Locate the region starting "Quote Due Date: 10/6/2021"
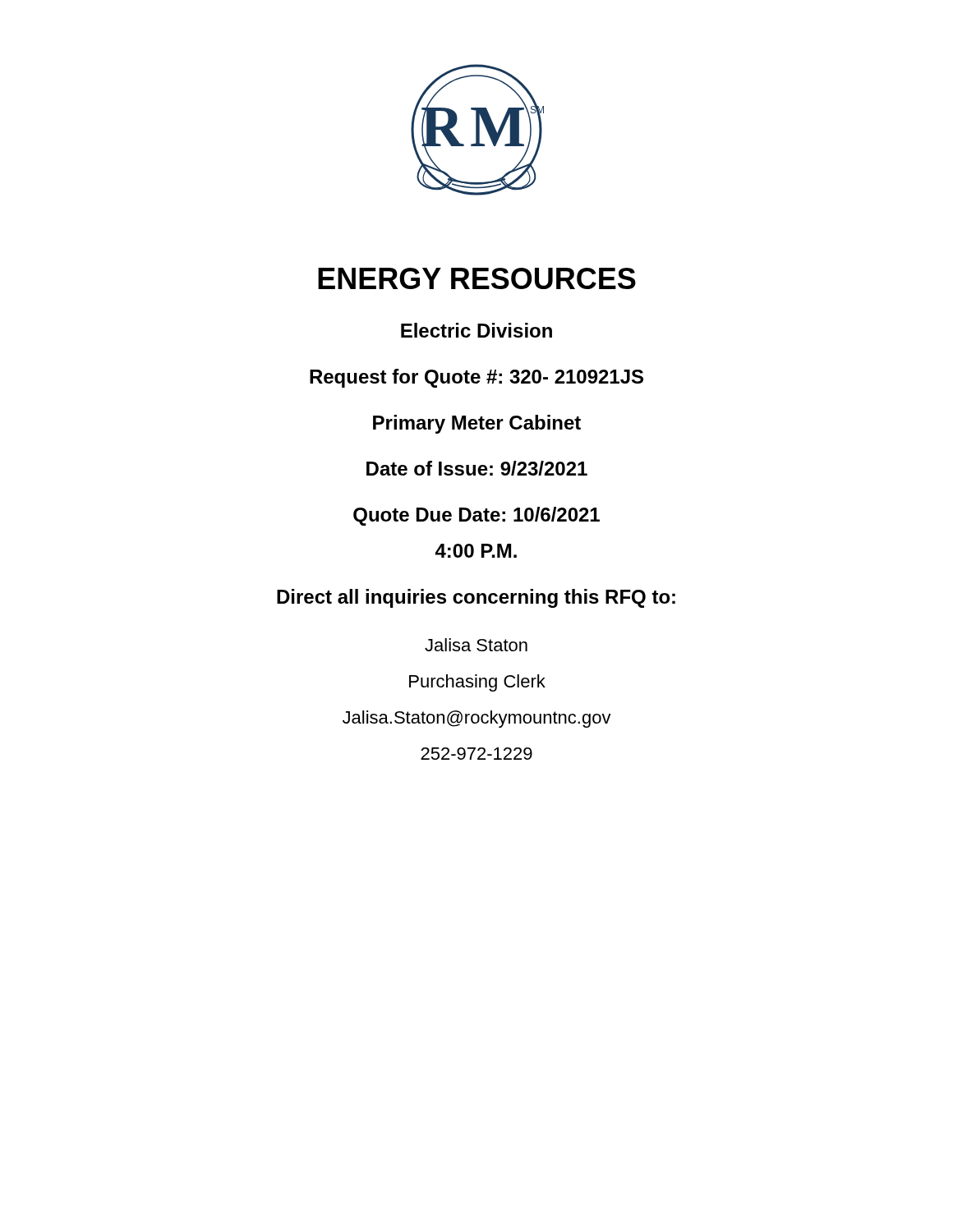Screen dimensions: 1232x953 tap(476, 515)
